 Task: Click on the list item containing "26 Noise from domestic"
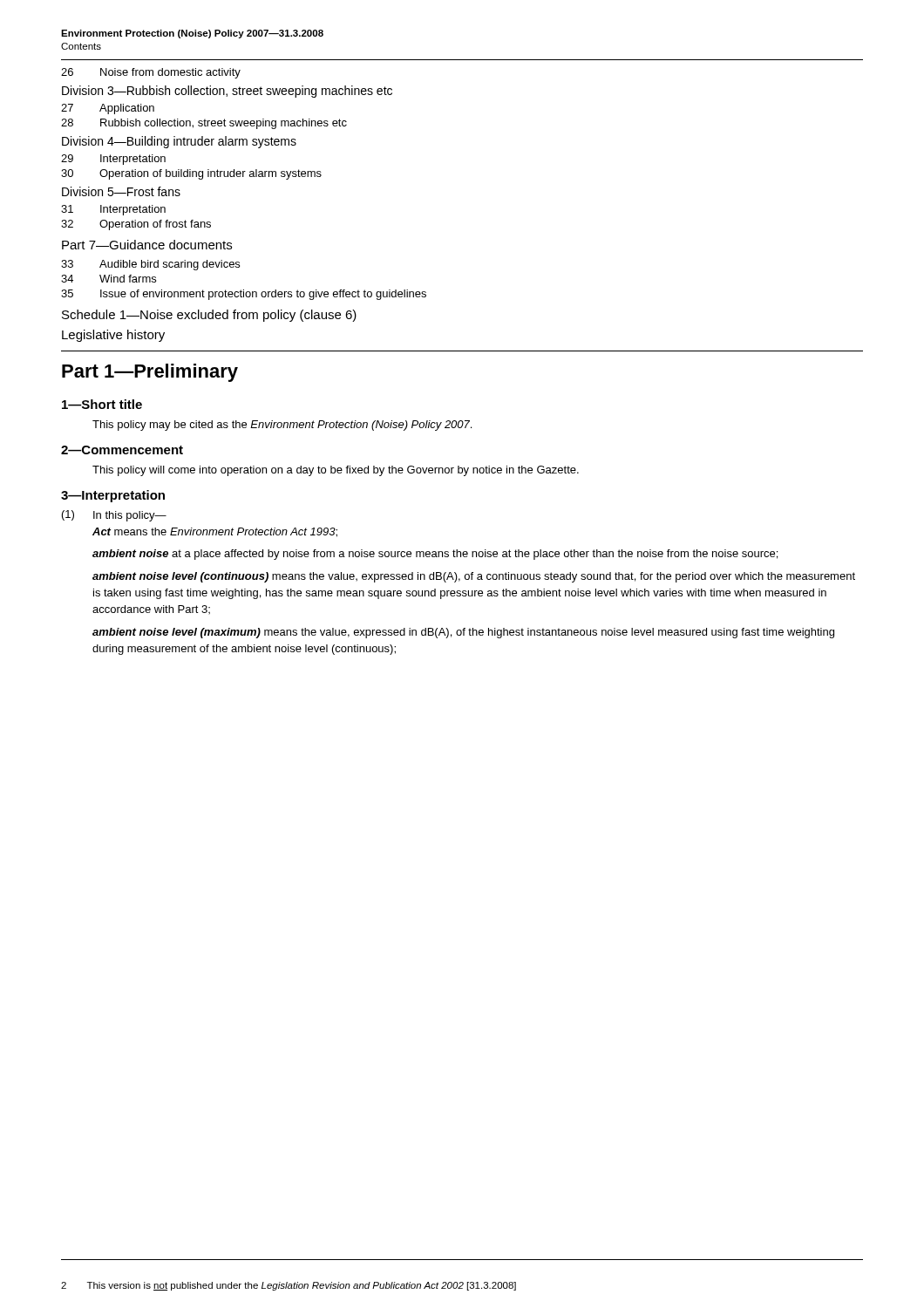click(x=151, y=73)
